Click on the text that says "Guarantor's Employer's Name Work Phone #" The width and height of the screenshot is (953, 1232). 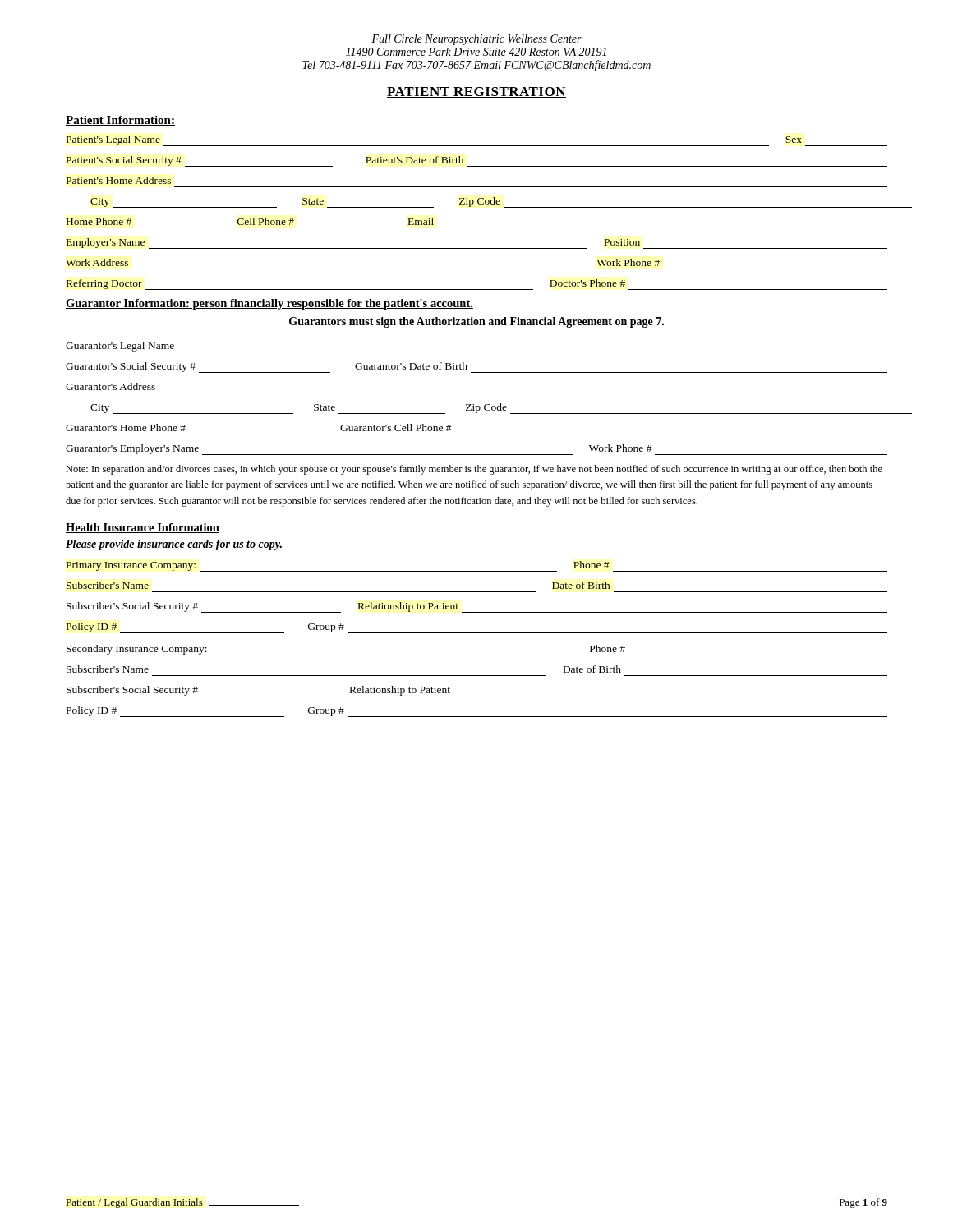pos(476,448)
